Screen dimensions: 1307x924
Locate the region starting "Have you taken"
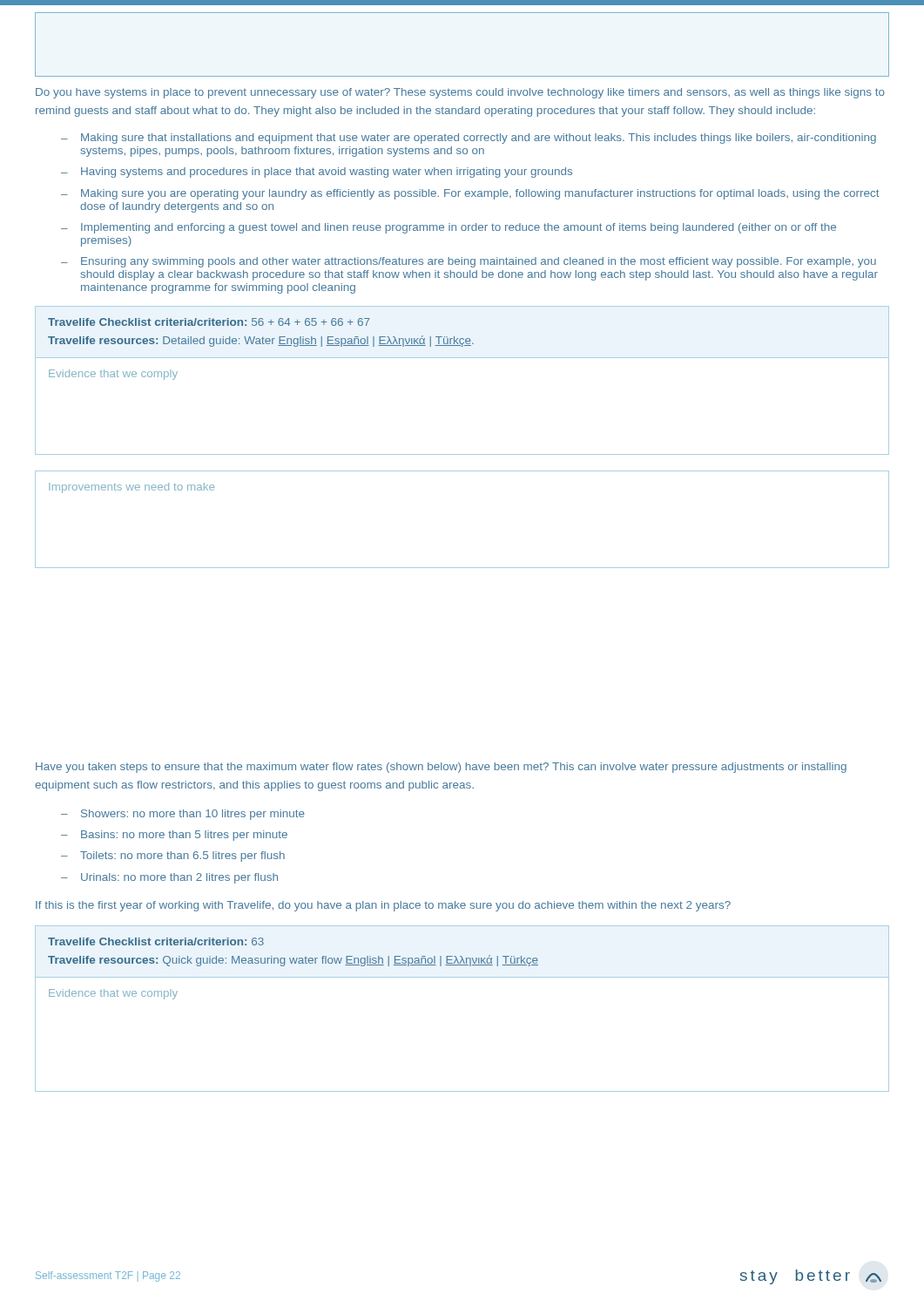pyautogui.click(x=441, y=775)
